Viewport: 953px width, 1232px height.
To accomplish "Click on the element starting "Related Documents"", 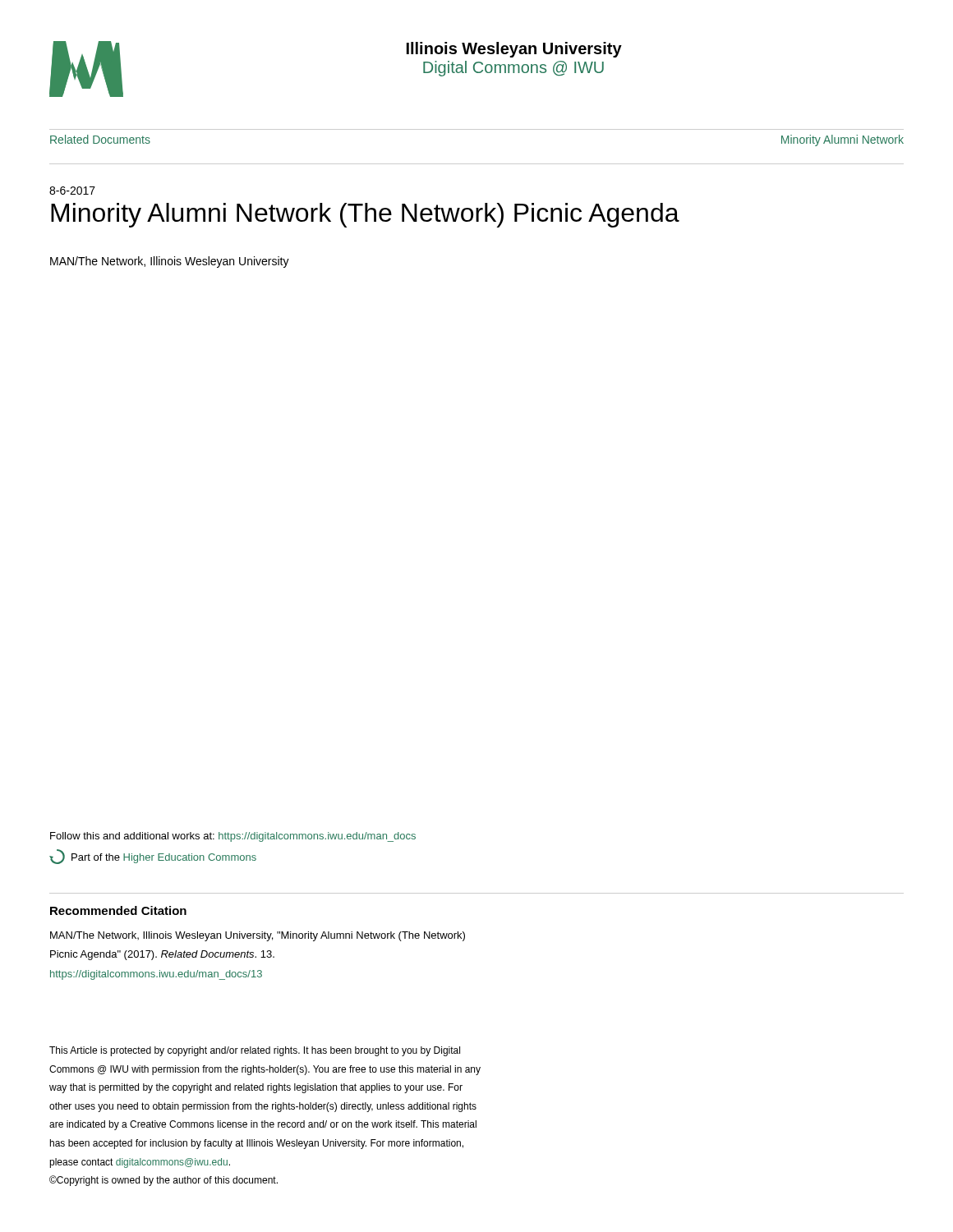I will 100,140.
